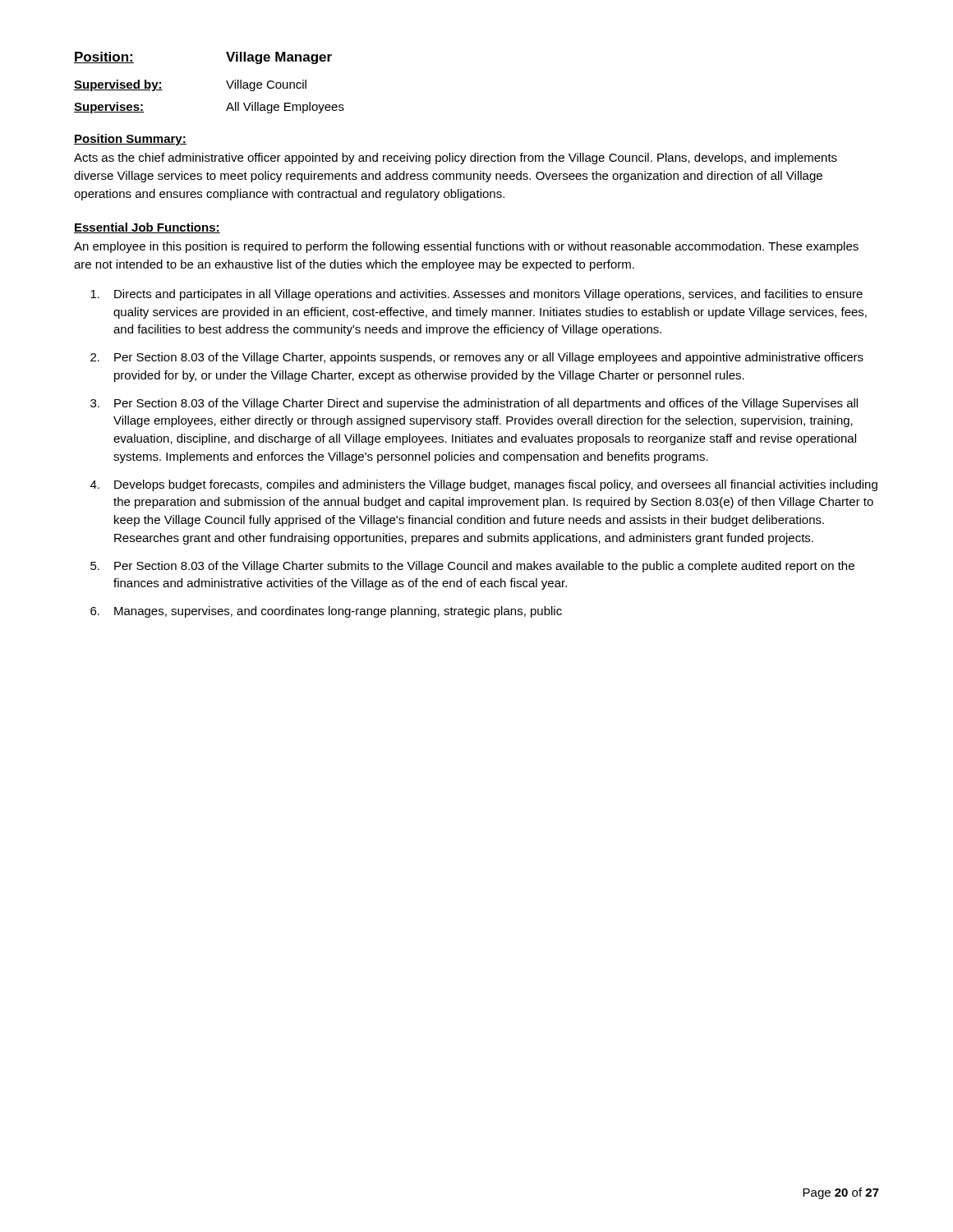Select the element starting "5. Per Section"
The image size is (953, 1232).
pyautogui.click(x=476, y=574)
